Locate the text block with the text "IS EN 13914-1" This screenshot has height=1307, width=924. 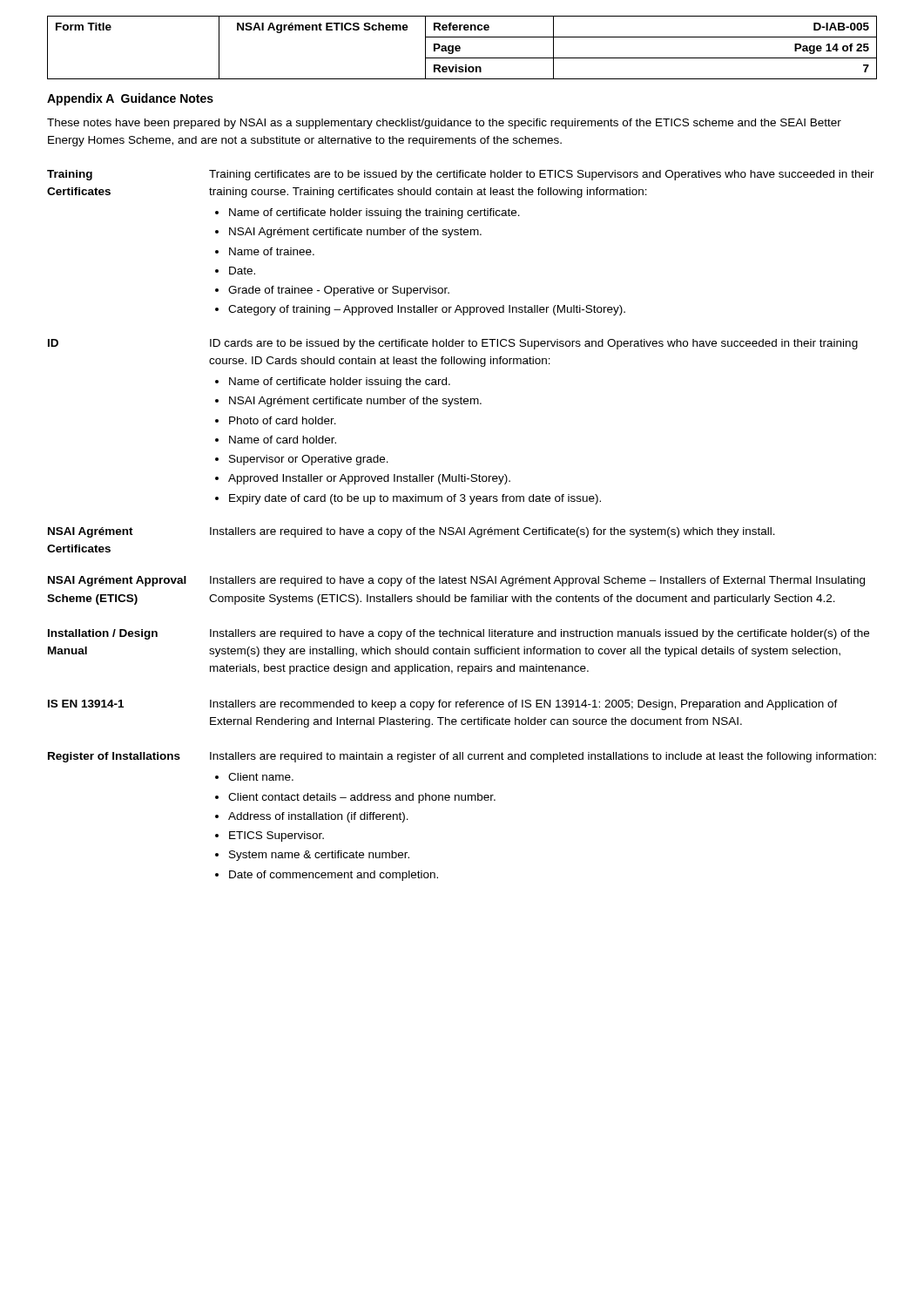pos(462,714)
